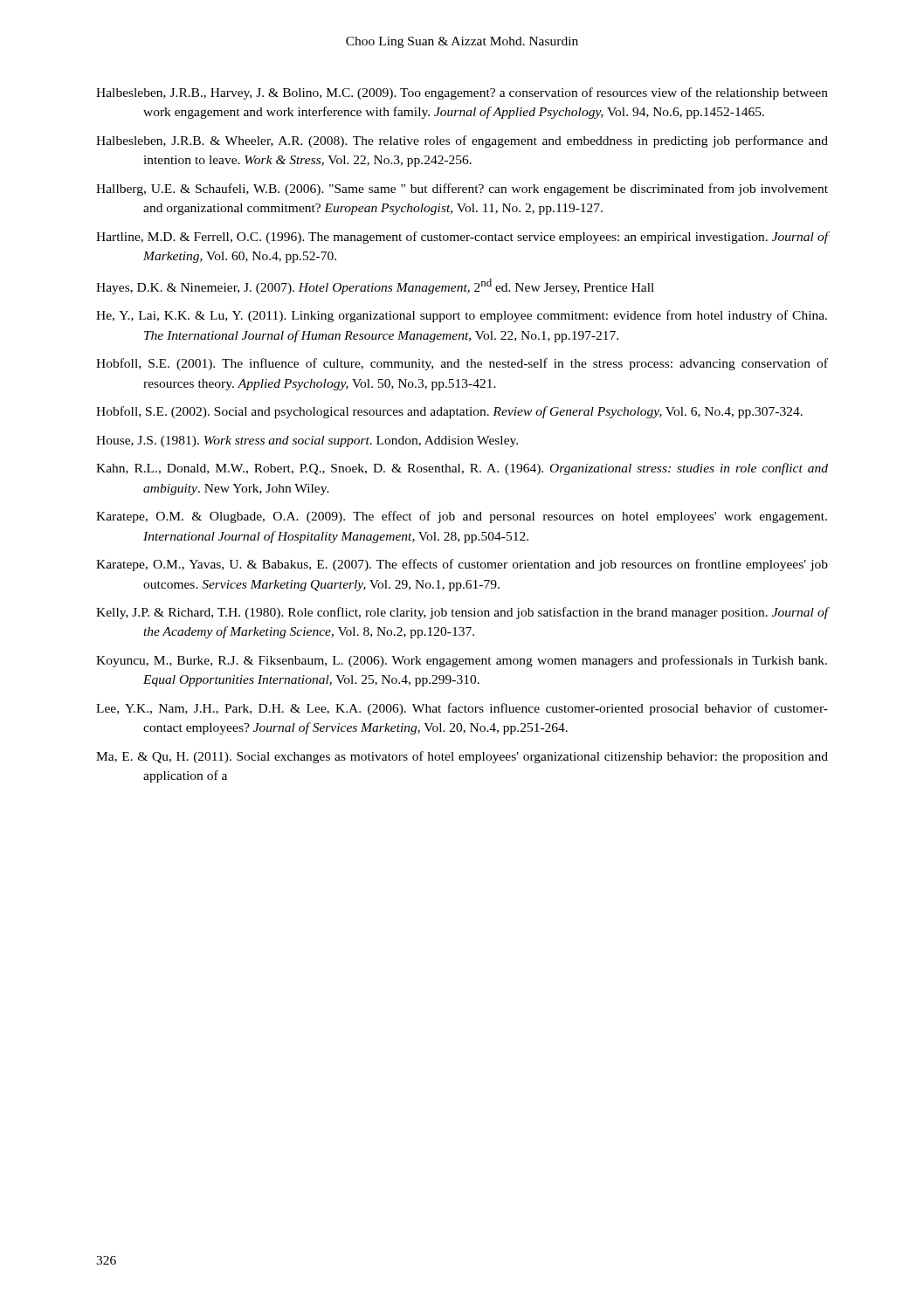Viewport: 924px width, 1310px height.
Task: Find the list item with the text "Hobfoll, S.E. (2001)."
Action: point(462,373)
